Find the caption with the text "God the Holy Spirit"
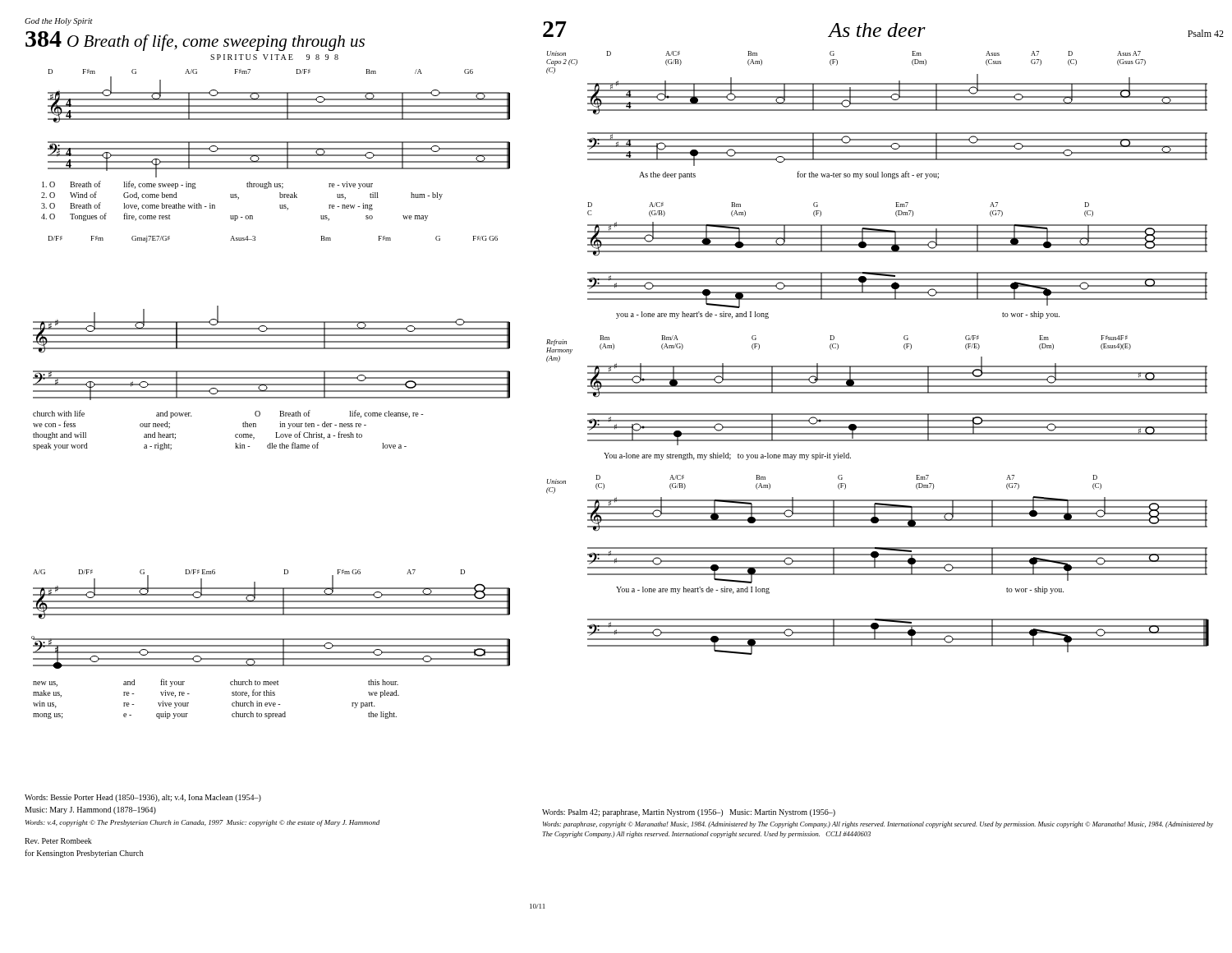The height and width of the screenshot is (953, 1232). click(59, 21)
